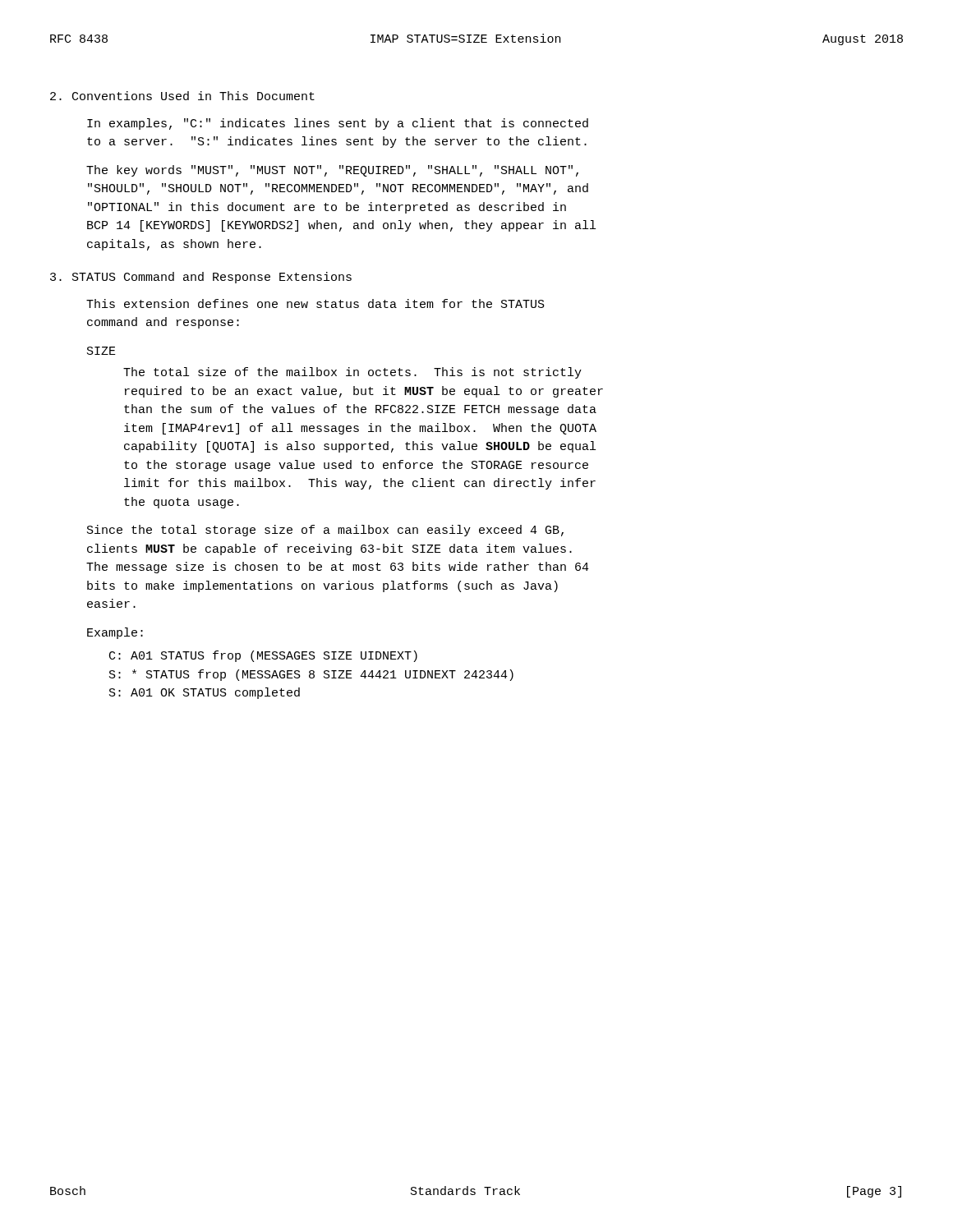Screen dimensions: 1232x953
Task: Find the text starting "C: A01 STATUS frop"
Action: [x=312, y=675]
